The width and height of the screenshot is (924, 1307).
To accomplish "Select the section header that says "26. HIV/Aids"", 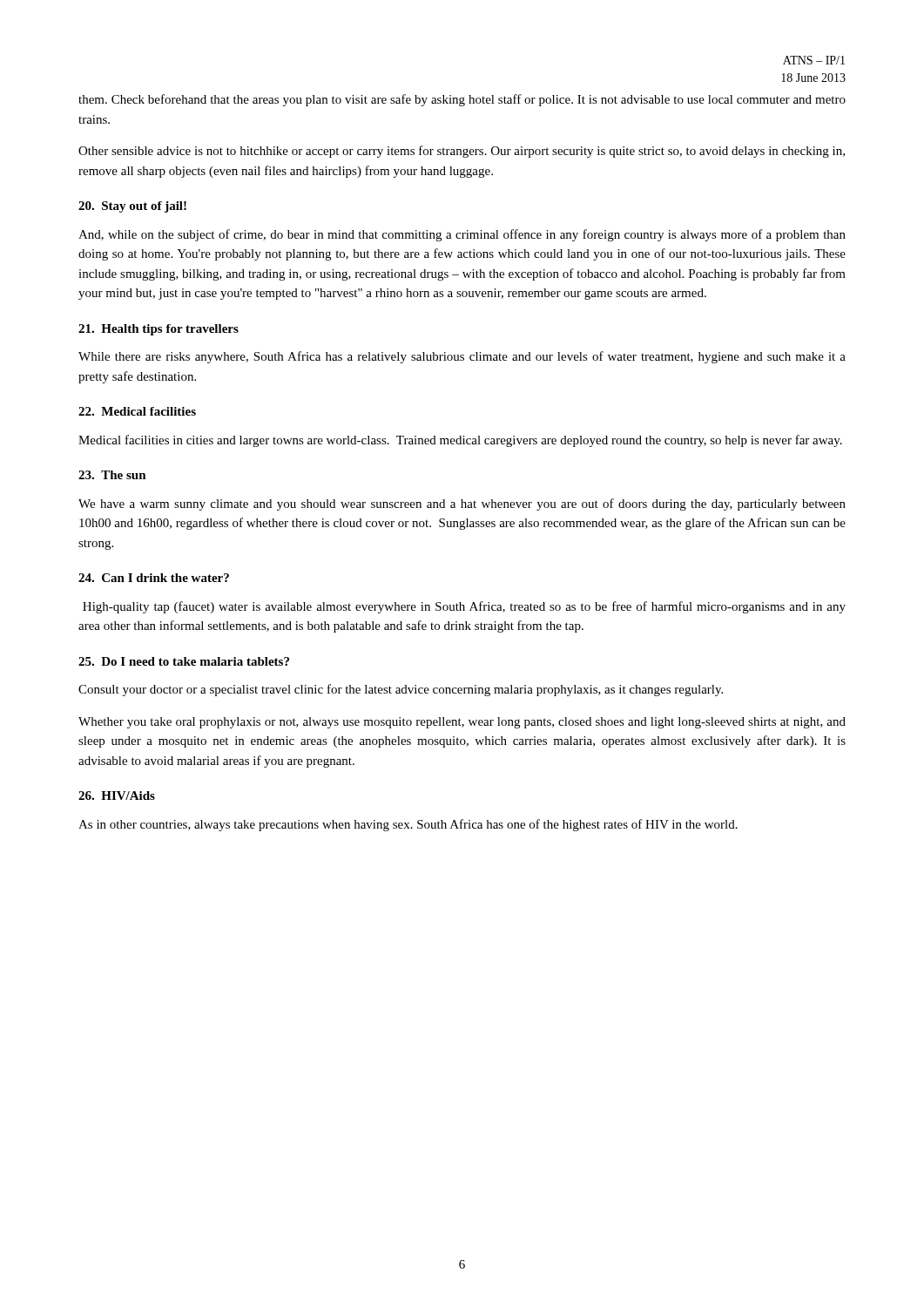I will pos(117,796).
